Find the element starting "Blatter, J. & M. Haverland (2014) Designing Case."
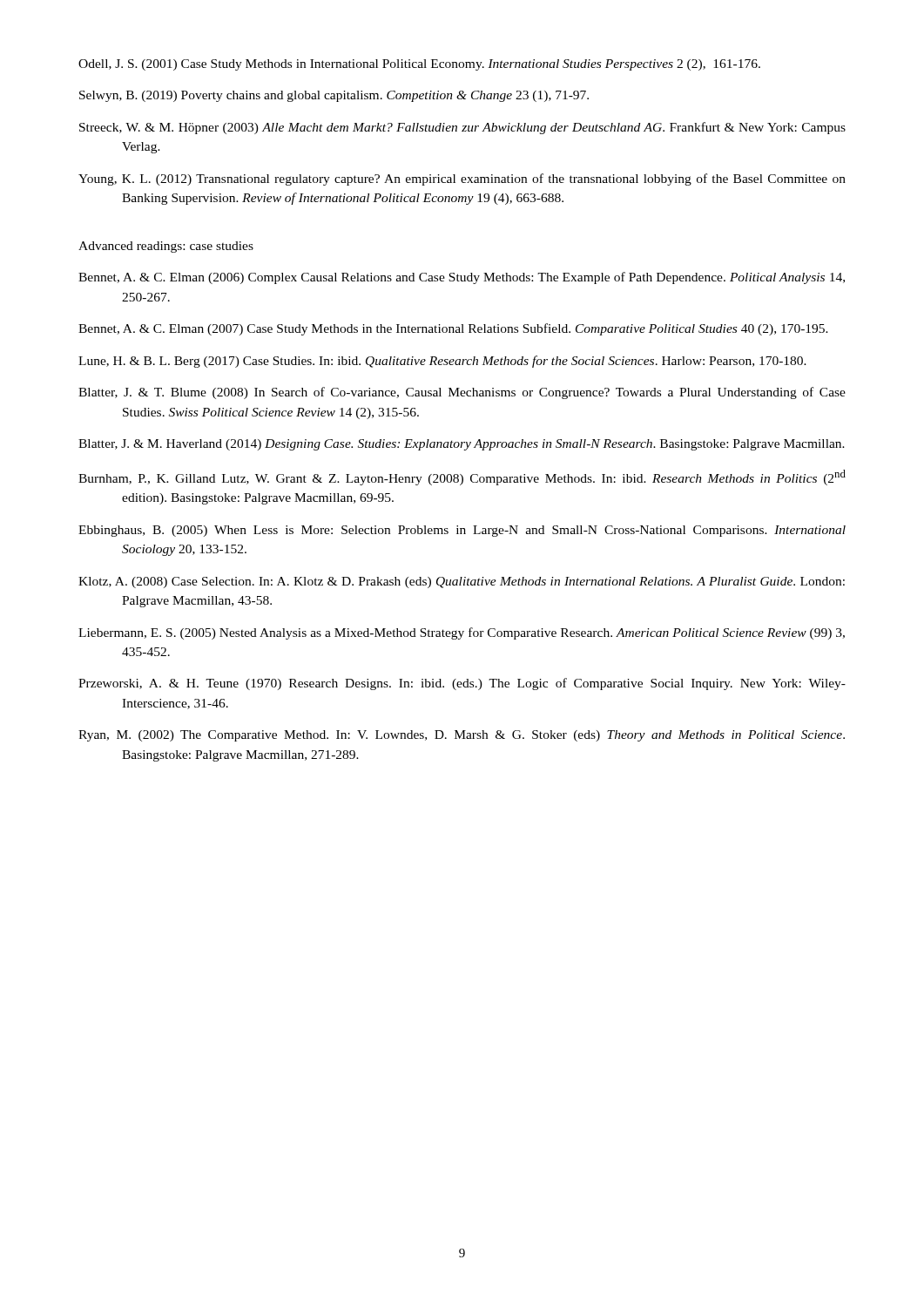Viewport: 924px width, 1307px height. 462,443
